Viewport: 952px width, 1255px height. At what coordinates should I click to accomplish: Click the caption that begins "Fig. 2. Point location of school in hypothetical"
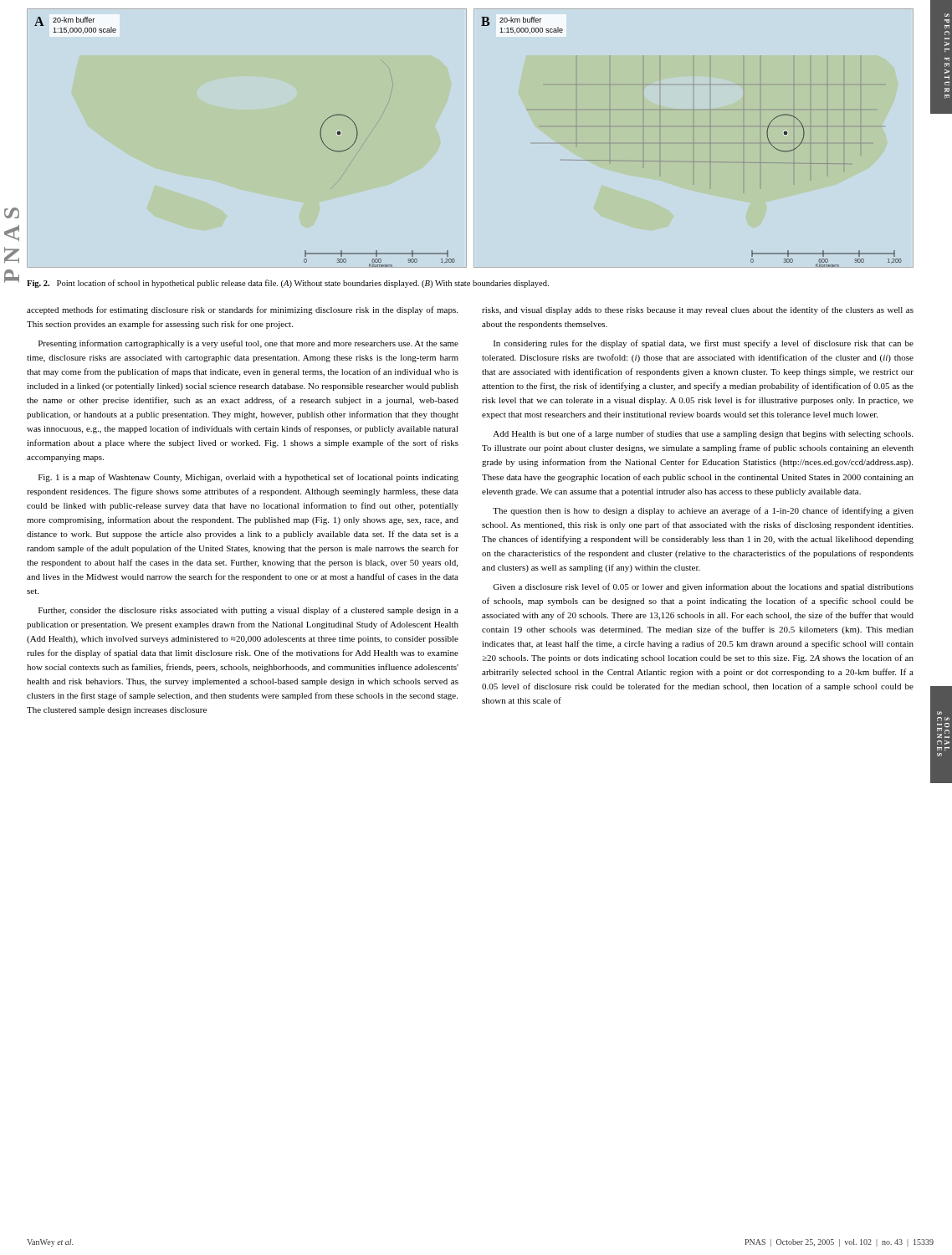(288, 283)
